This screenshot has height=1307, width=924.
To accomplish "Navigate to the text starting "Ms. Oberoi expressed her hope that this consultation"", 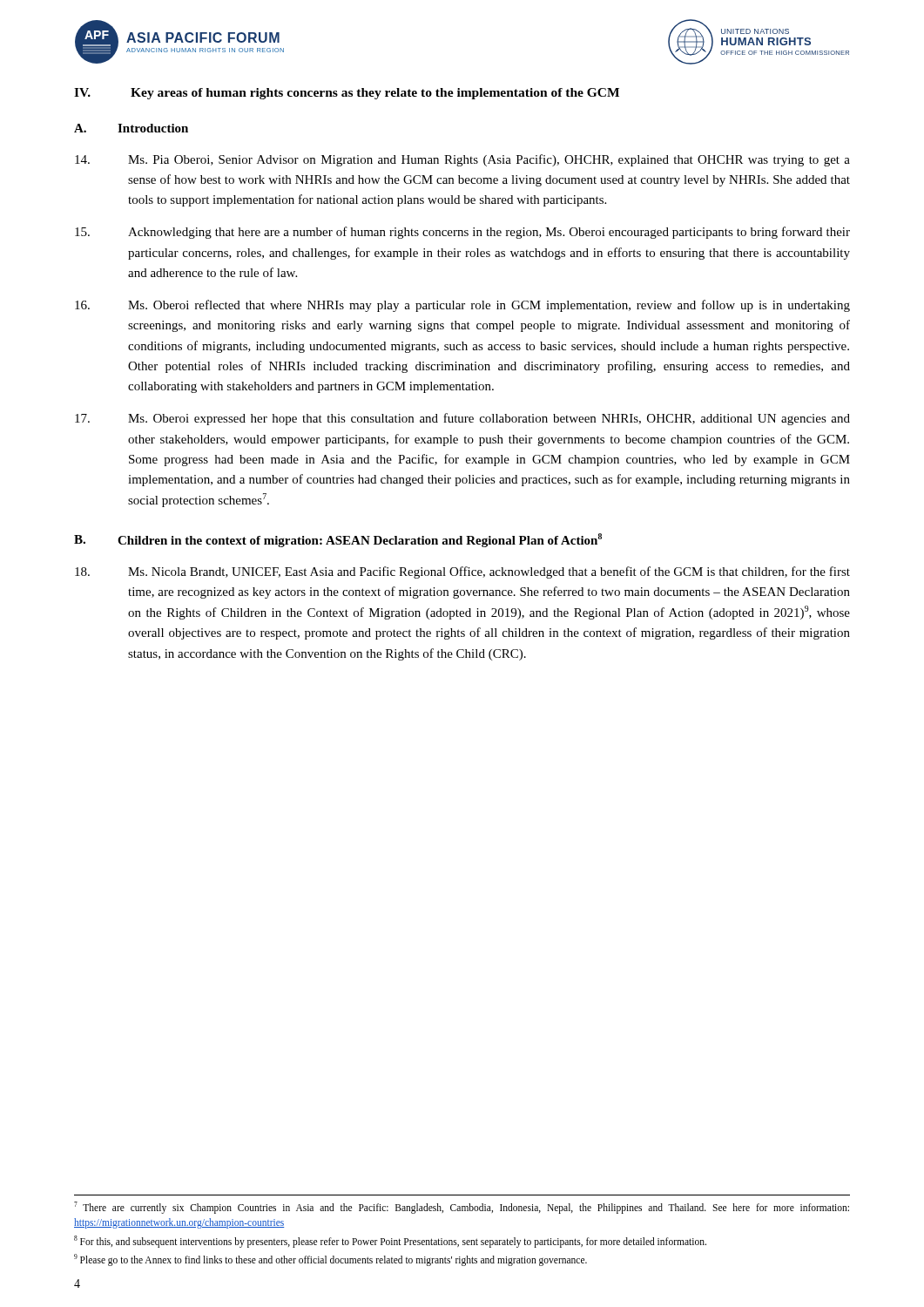I will coord(462,460).
